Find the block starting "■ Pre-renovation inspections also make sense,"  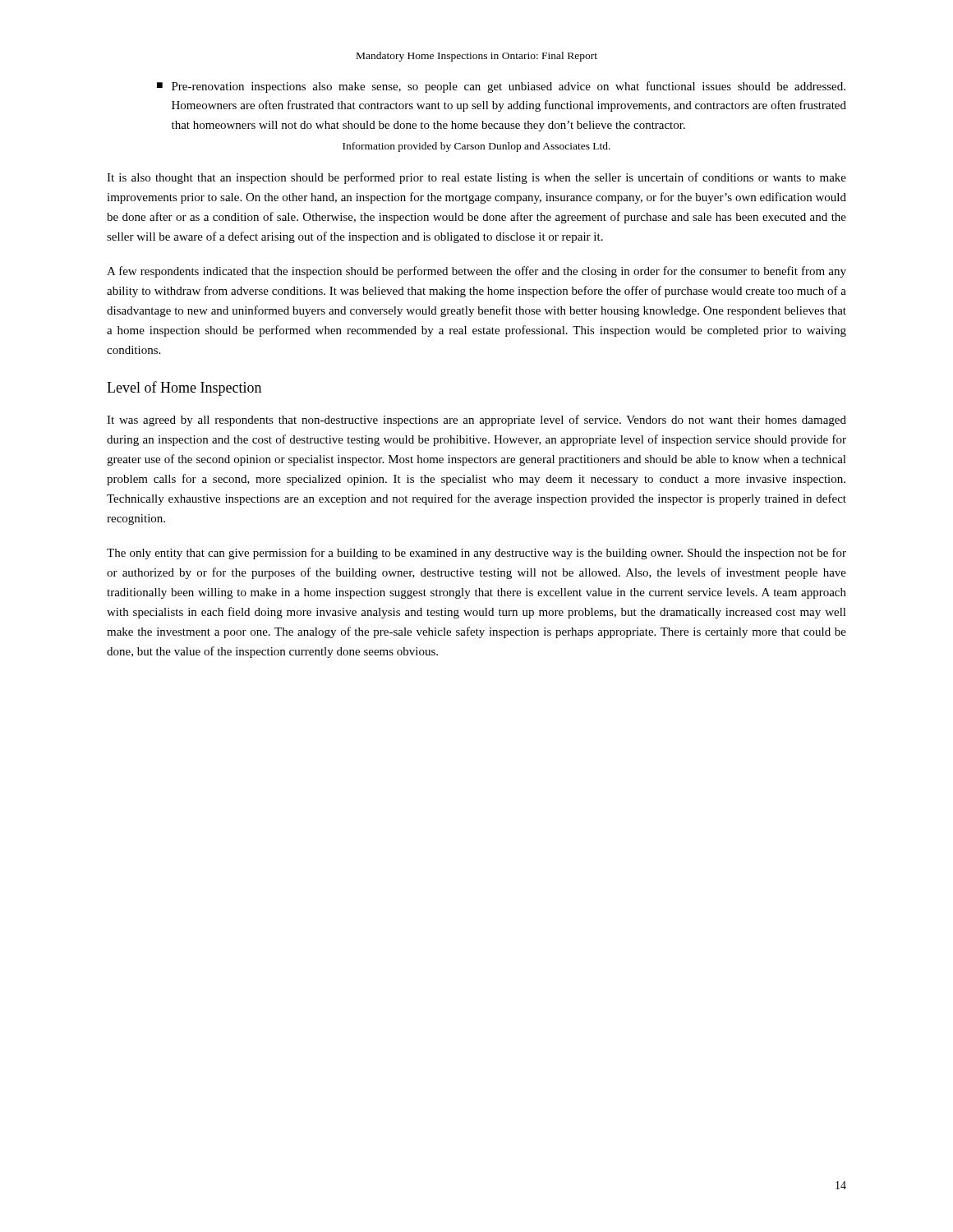pyautogui.click(x=501, y=106)
